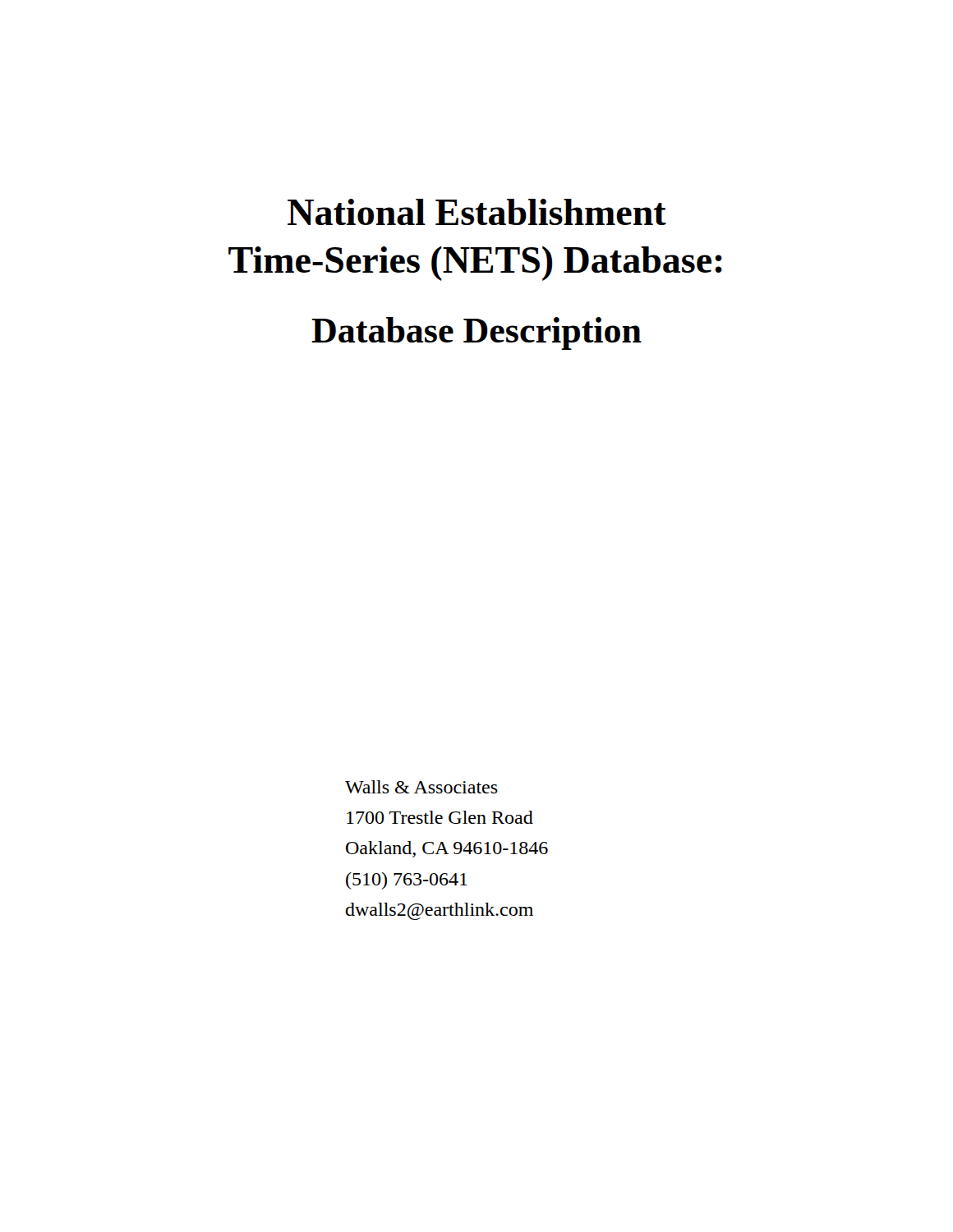Screen dimensions: 1232x953
Task: Find the text block starting "National EstablishmentTime-Series (NETS)"
Action: tap(476, 271)
